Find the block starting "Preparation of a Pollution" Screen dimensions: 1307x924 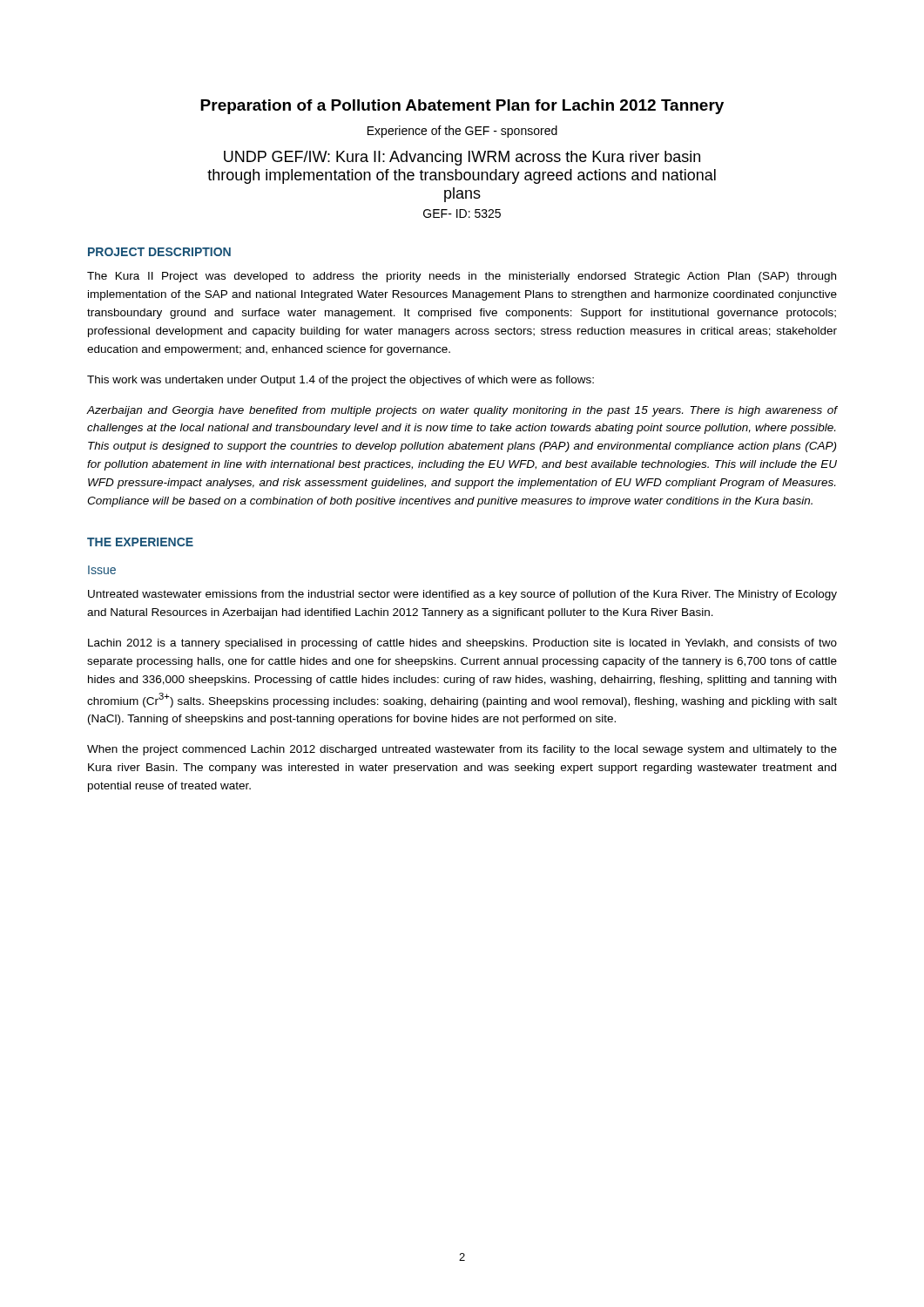[462, 105]
